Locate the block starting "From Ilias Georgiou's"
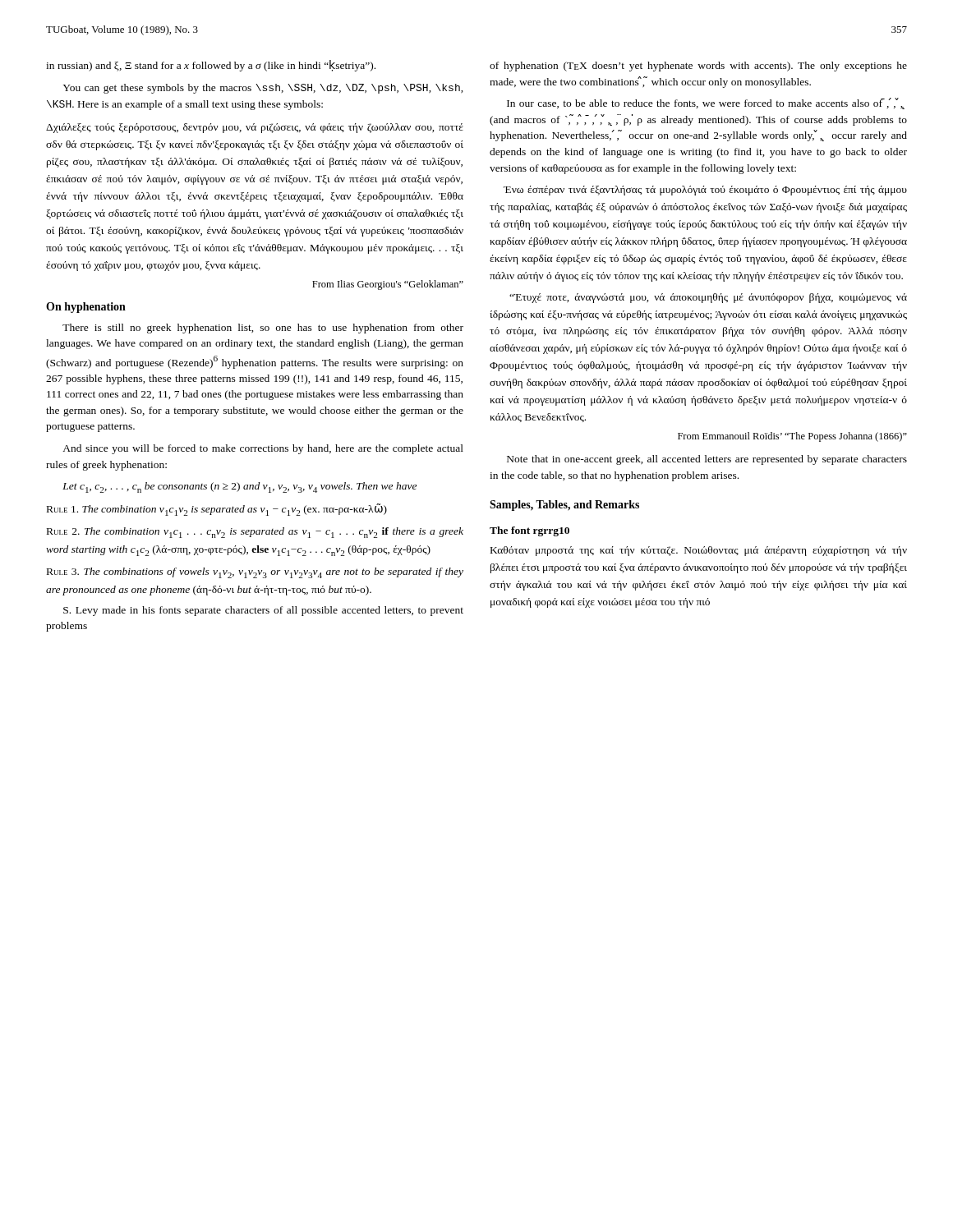 (x=388, y=284)
